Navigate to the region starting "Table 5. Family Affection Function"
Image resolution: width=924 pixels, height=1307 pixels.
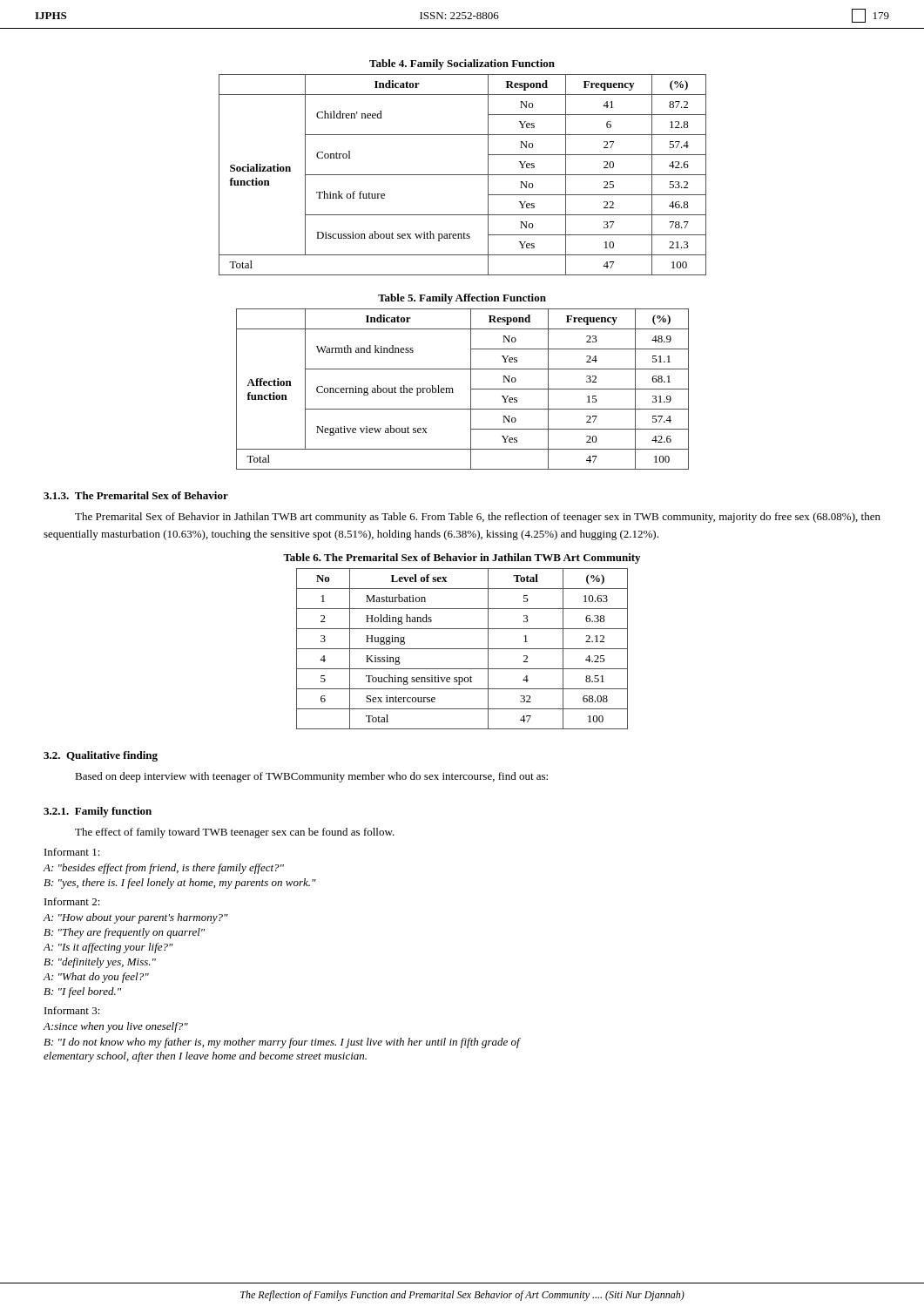tap(462, 298)
